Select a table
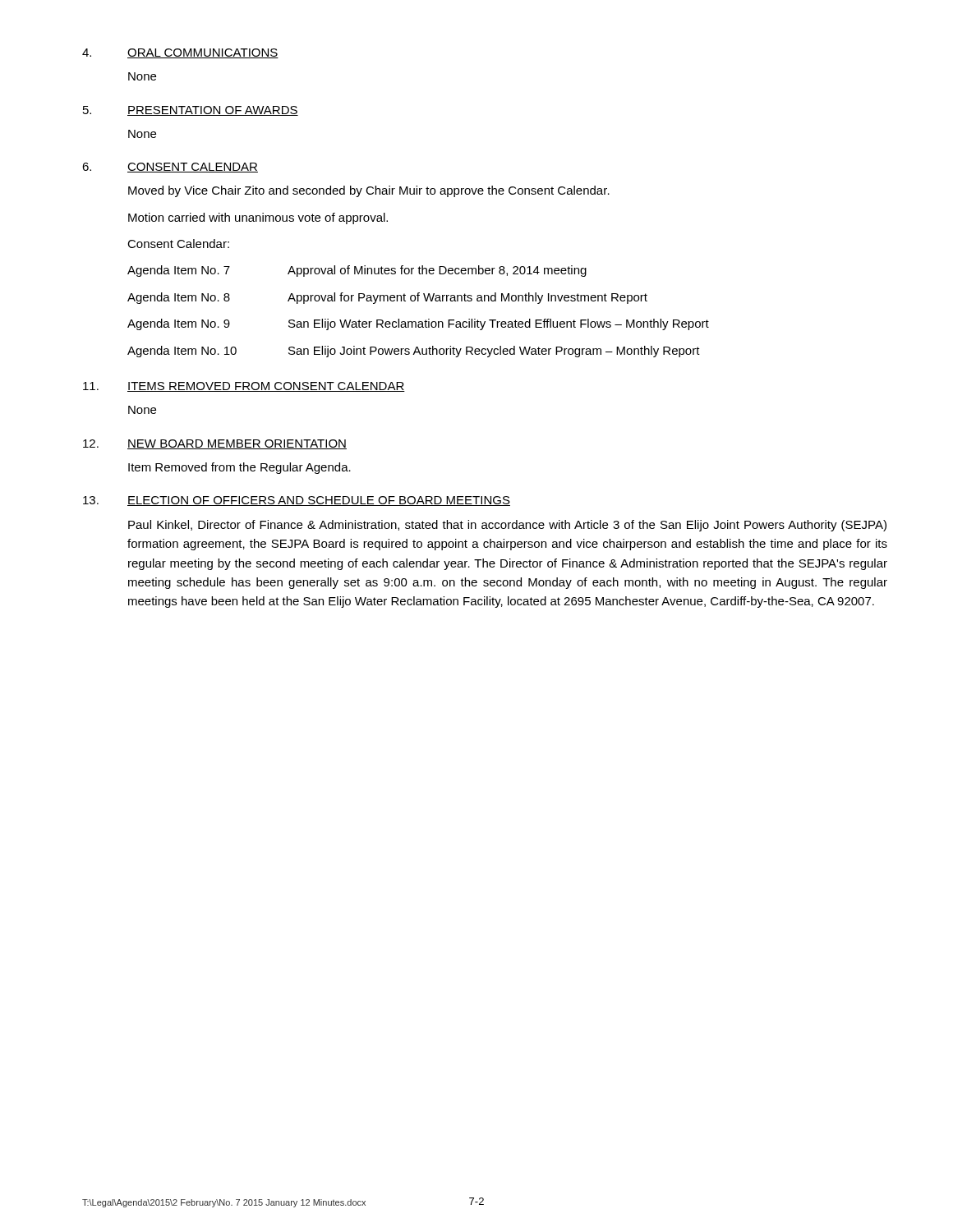This screenshot has height=1232, width=953. click(x=507, y=310)
